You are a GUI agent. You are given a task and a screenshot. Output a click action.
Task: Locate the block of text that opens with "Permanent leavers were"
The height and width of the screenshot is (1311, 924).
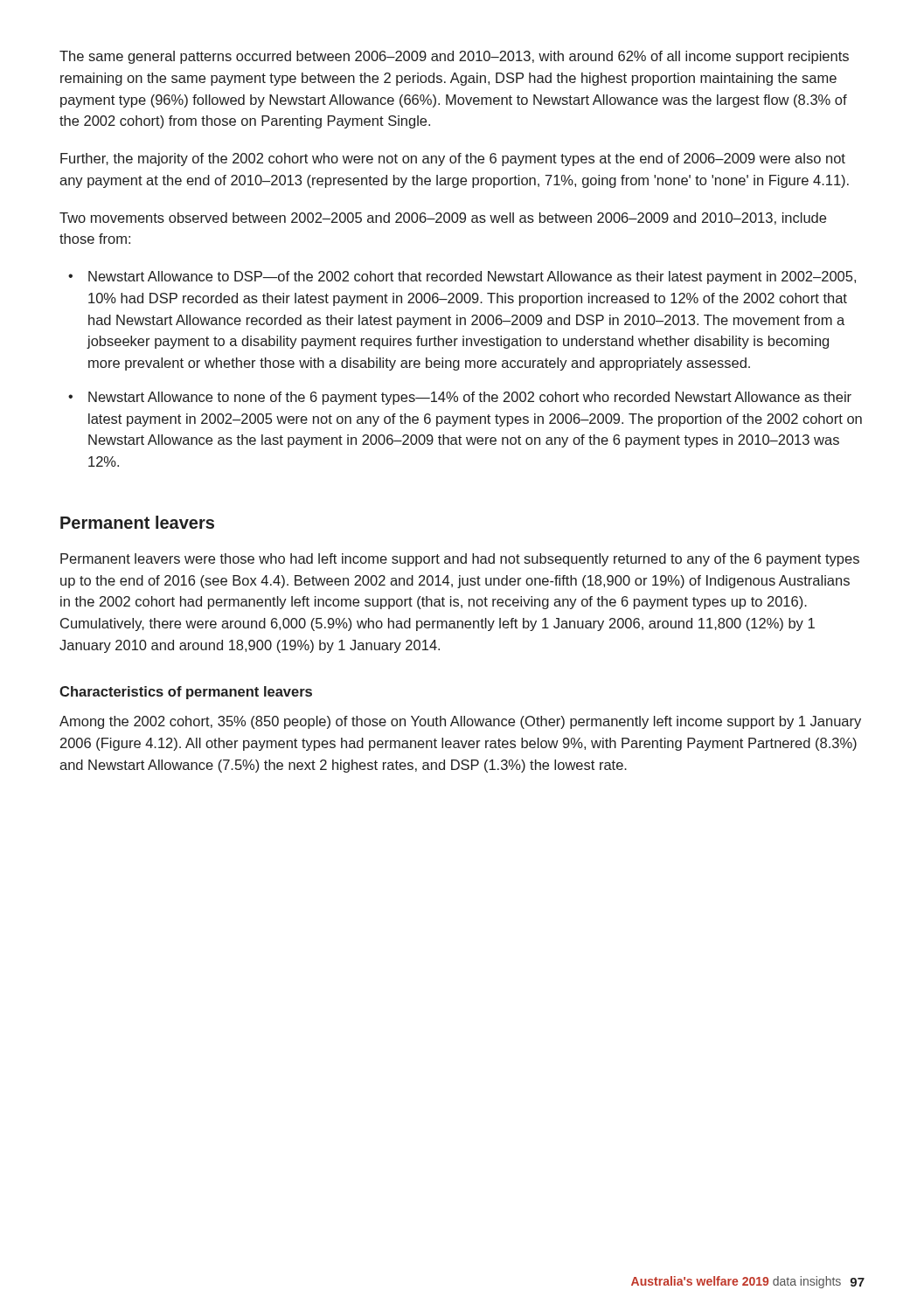tap(460, 601)
